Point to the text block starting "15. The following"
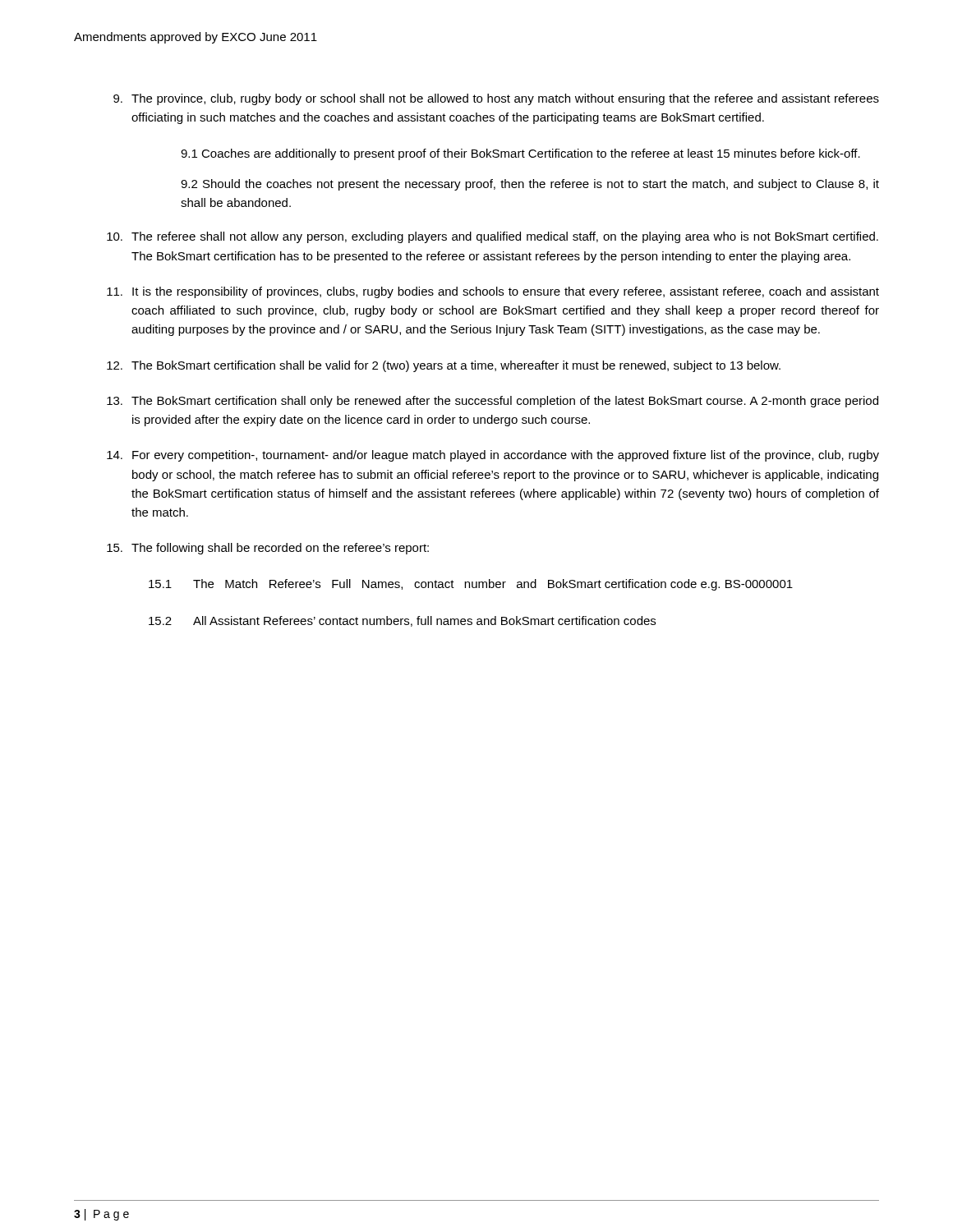 [268, 549]
